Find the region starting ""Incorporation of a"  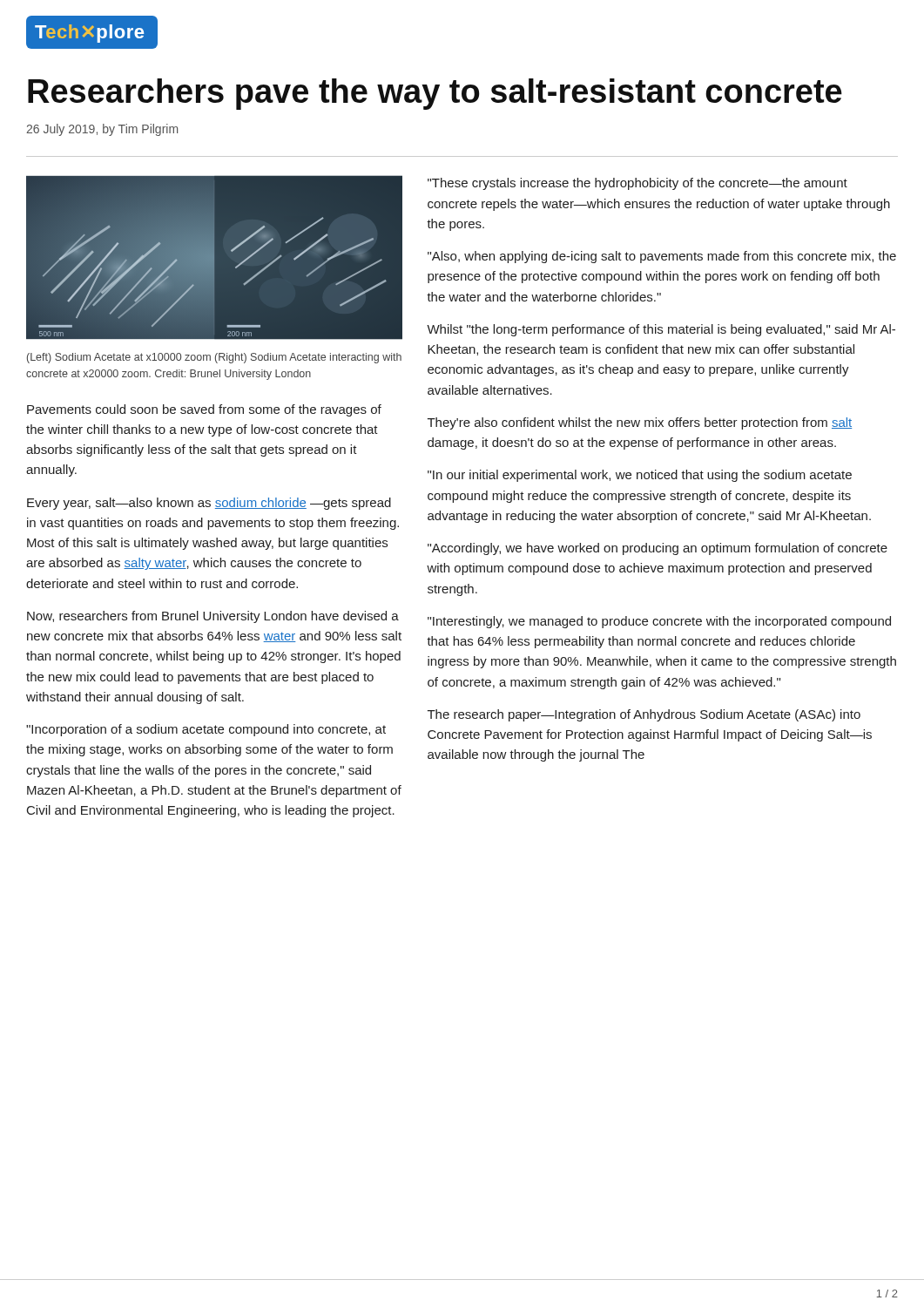pos(214,770)
